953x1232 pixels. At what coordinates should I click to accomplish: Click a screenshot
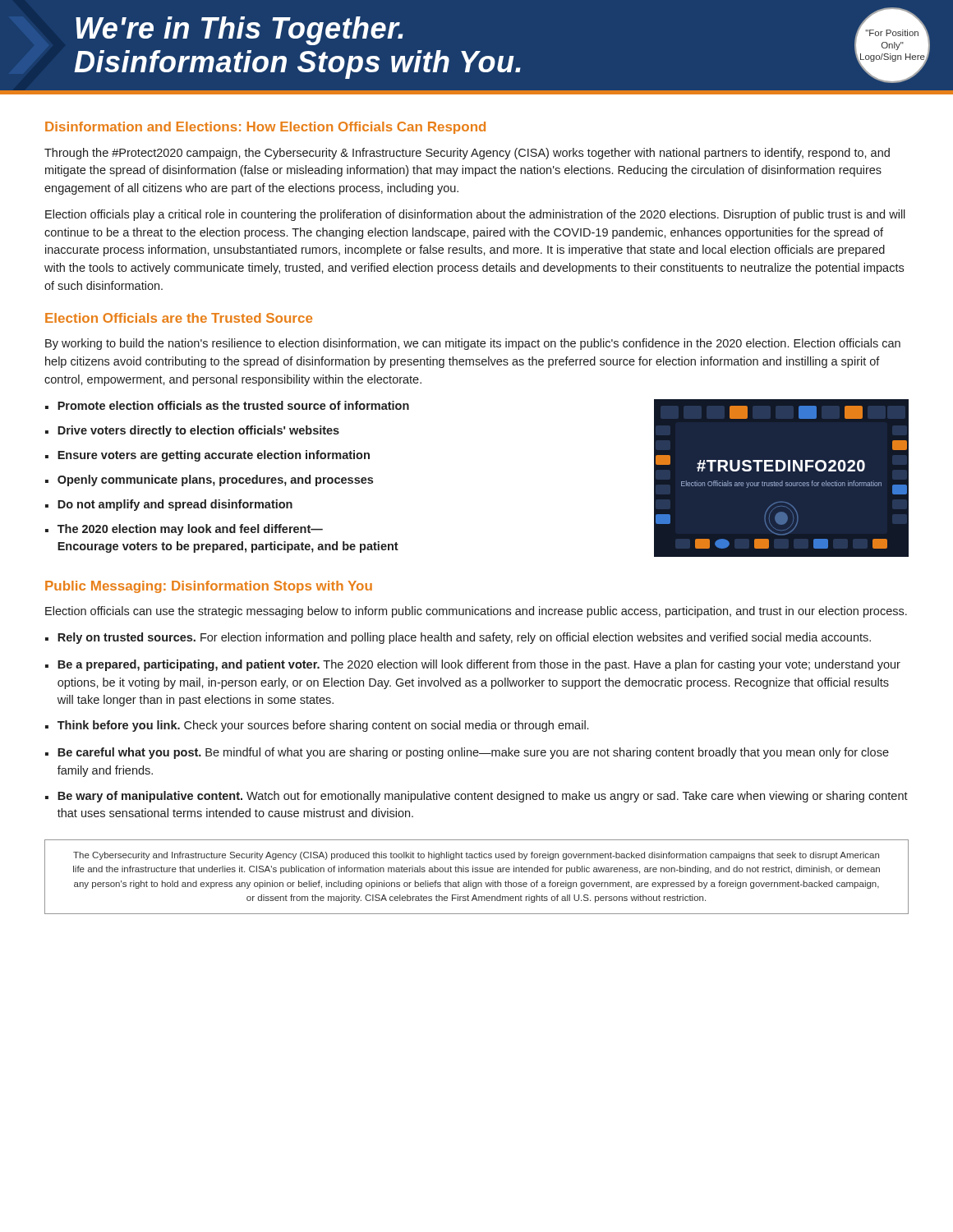(x=781, y=480)
